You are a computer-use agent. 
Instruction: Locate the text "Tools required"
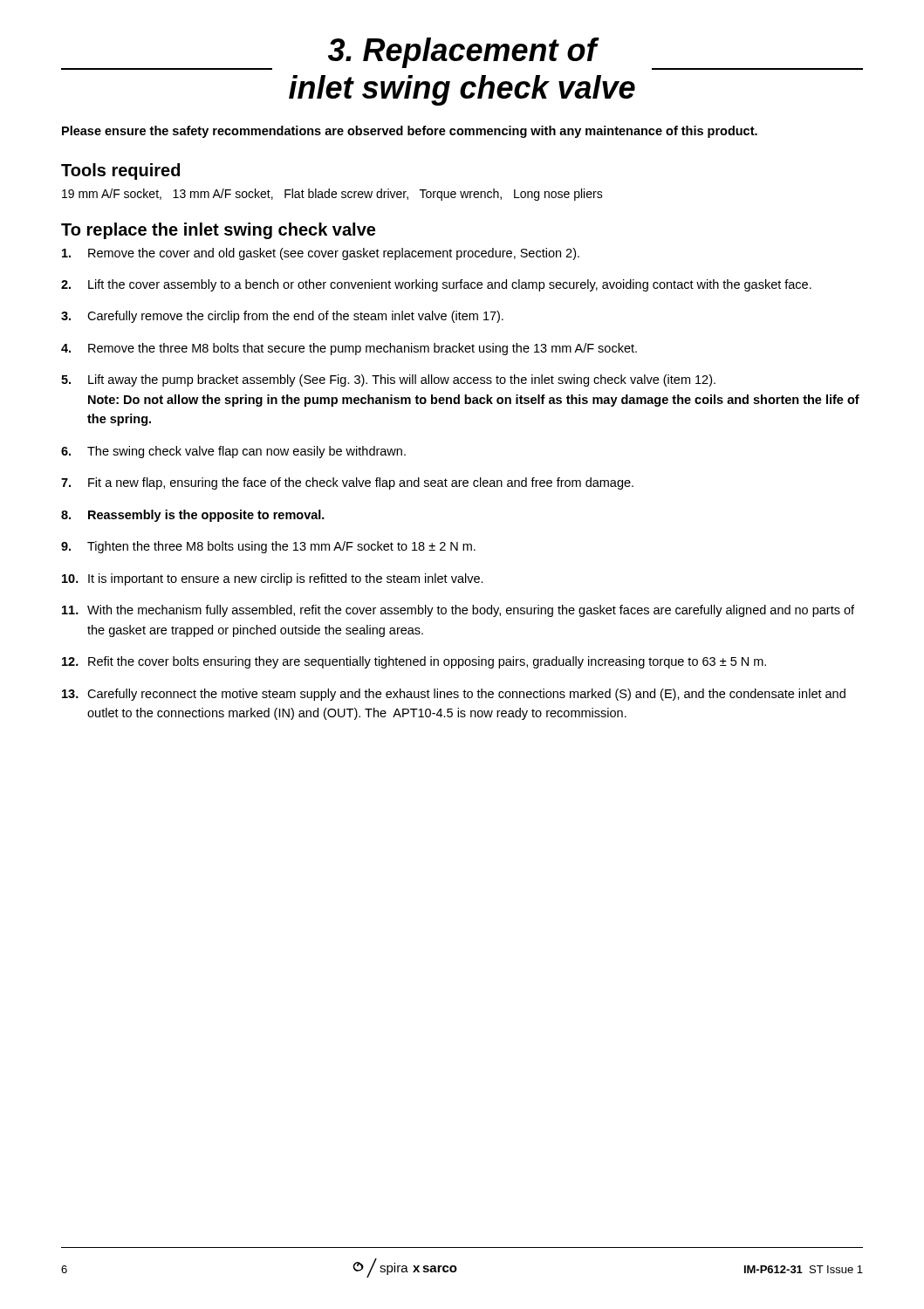click(121, 170)
